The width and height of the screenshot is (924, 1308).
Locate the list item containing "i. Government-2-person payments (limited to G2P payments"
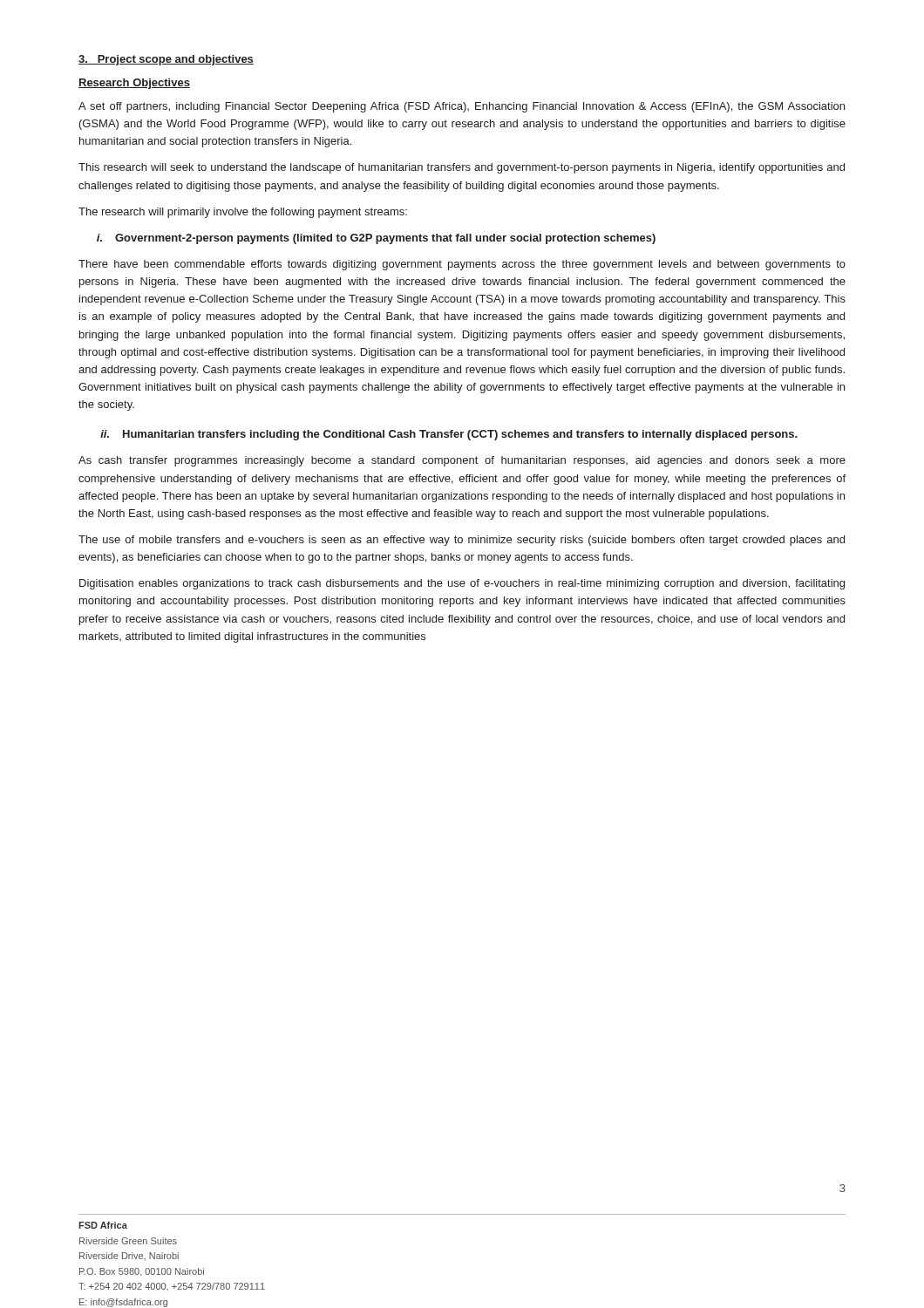click(x=462, y=238)
